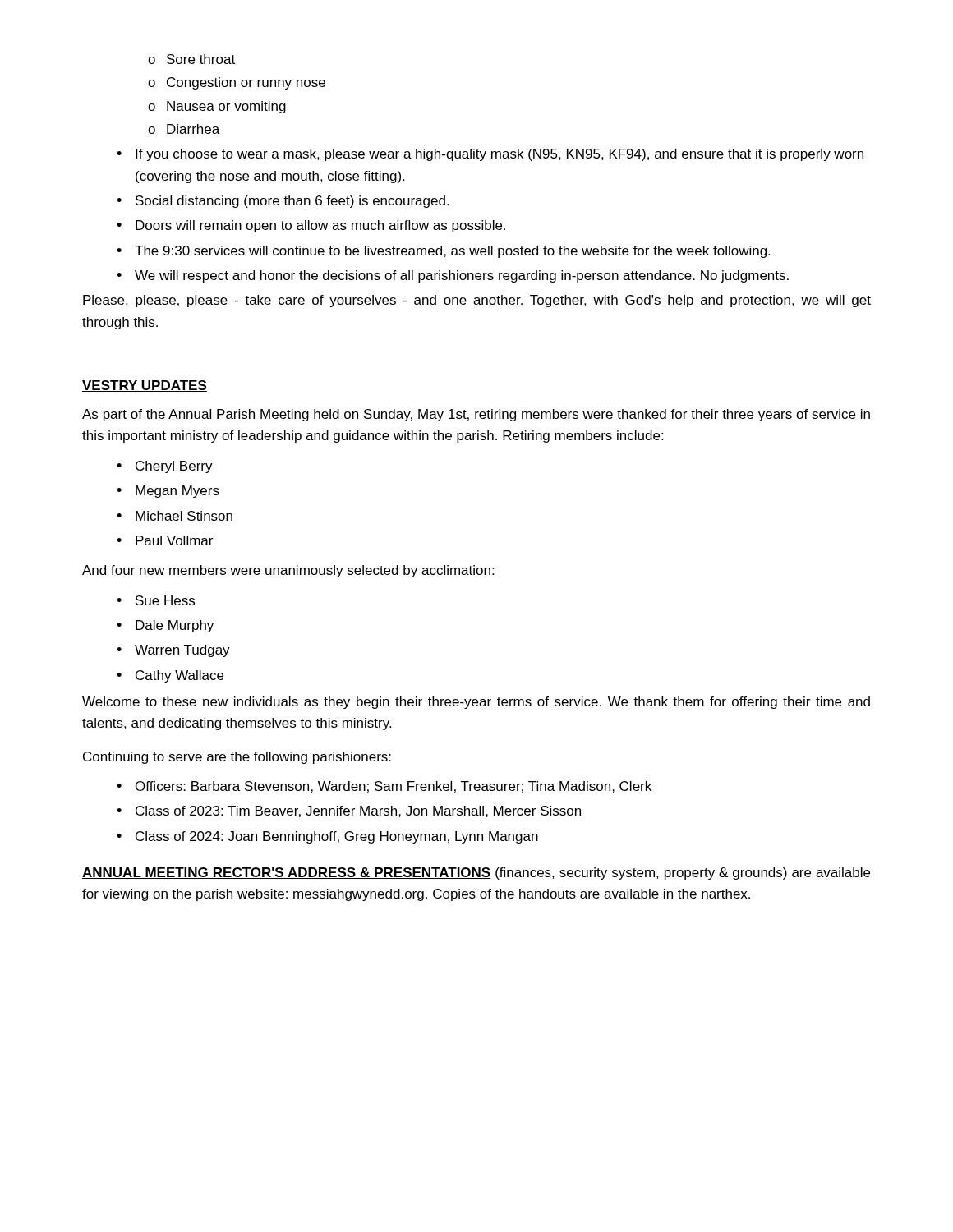The width and height of the screenshot is (953, 1232).
Task: Locate the block of text that opens with "As part of"
Action: [x=476, y=426]
